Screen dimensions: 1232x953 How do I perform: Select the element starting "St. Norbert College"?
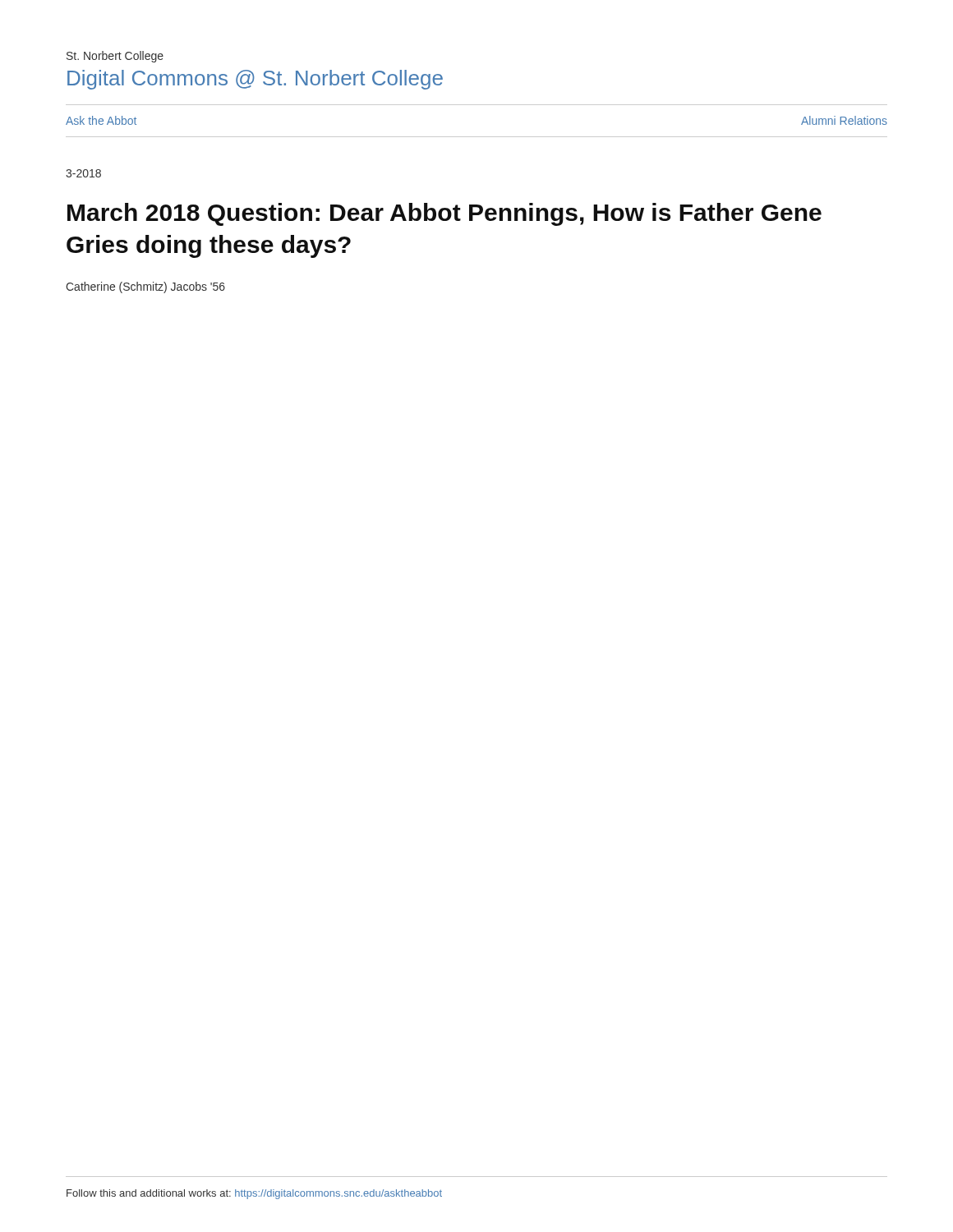click(115, 56)
